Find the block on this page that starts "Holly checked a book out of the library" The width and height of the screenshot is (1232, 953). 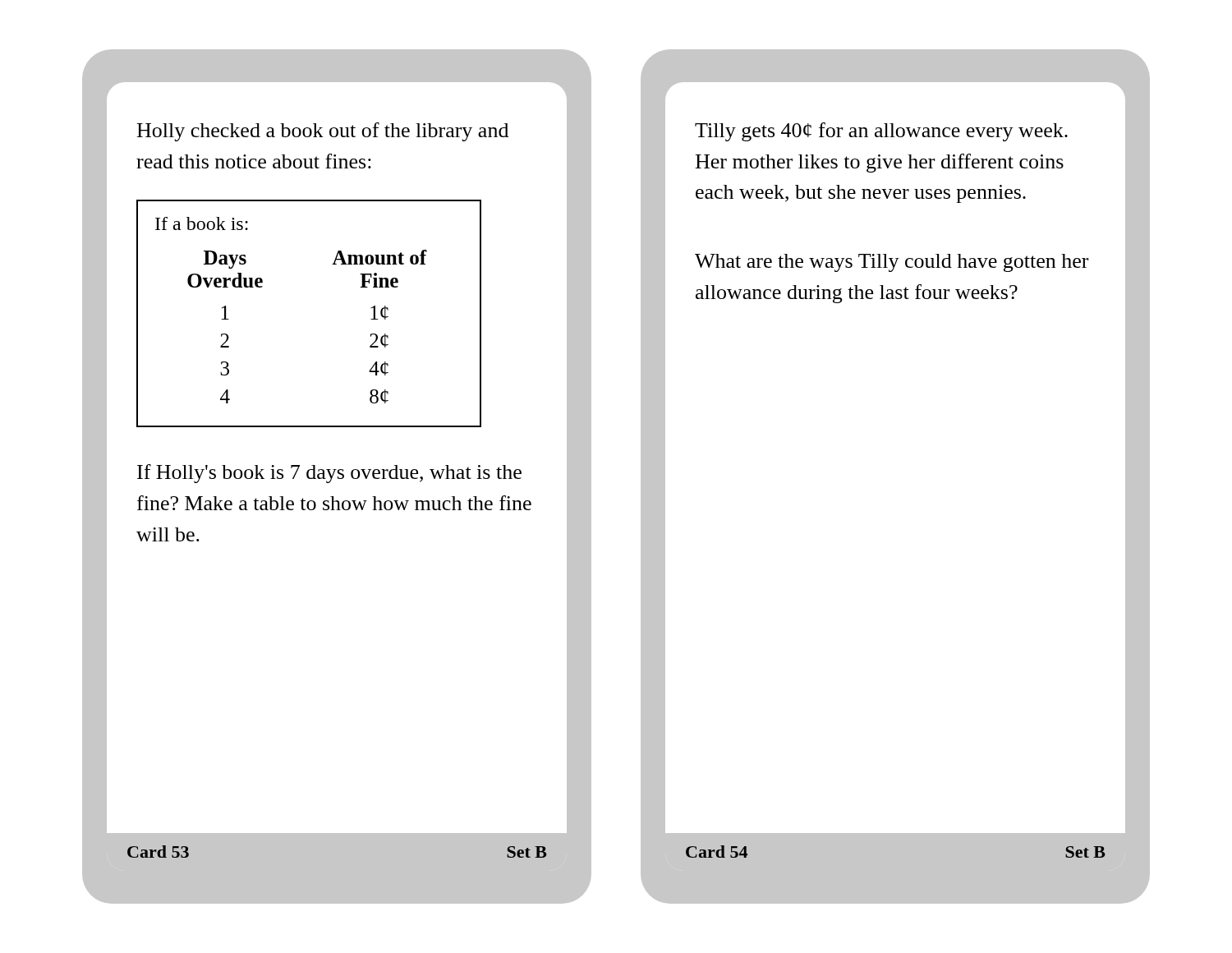coord(323,146)
